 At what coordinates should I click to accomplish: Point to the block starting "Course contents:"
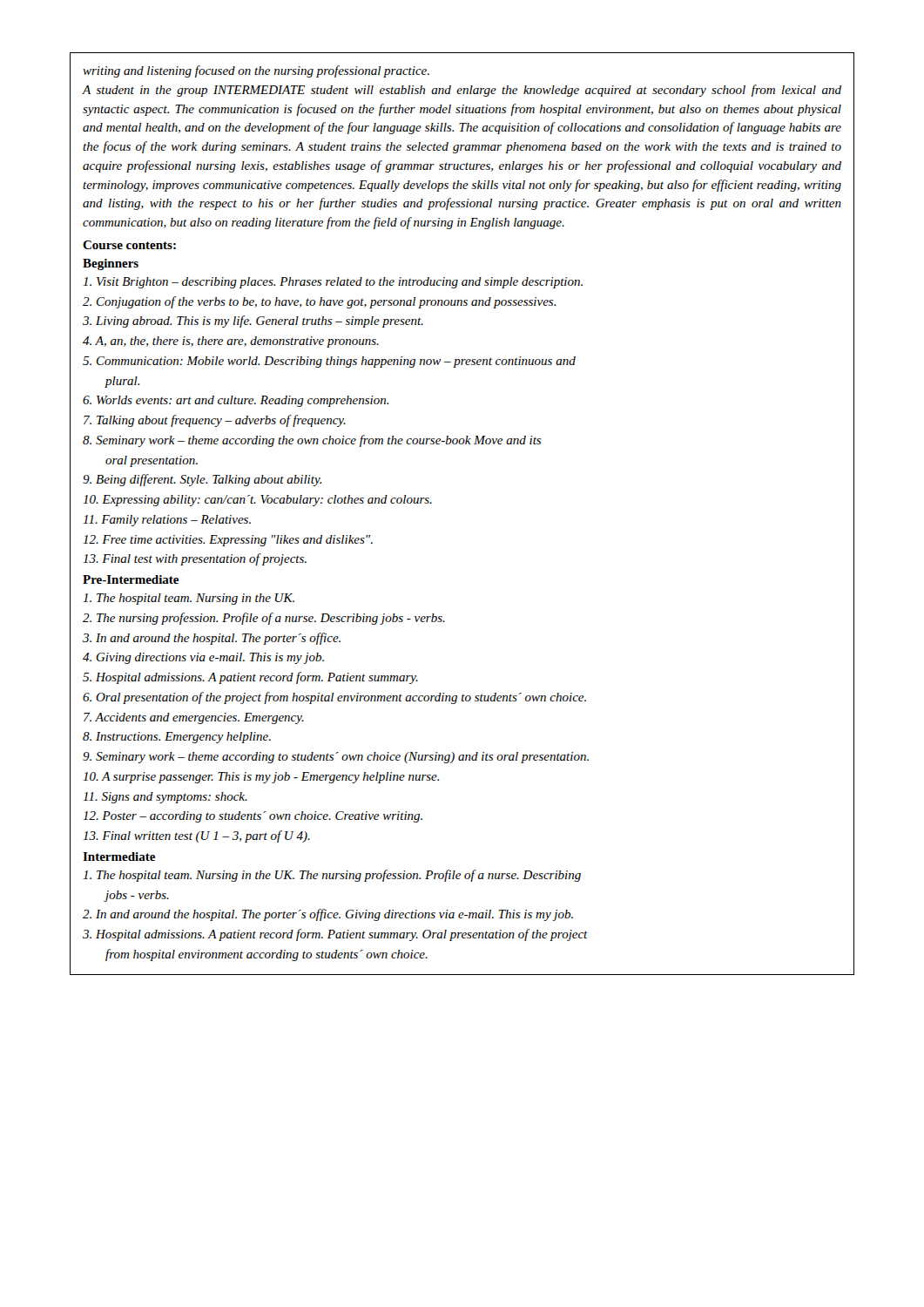[x=129, y=245]
